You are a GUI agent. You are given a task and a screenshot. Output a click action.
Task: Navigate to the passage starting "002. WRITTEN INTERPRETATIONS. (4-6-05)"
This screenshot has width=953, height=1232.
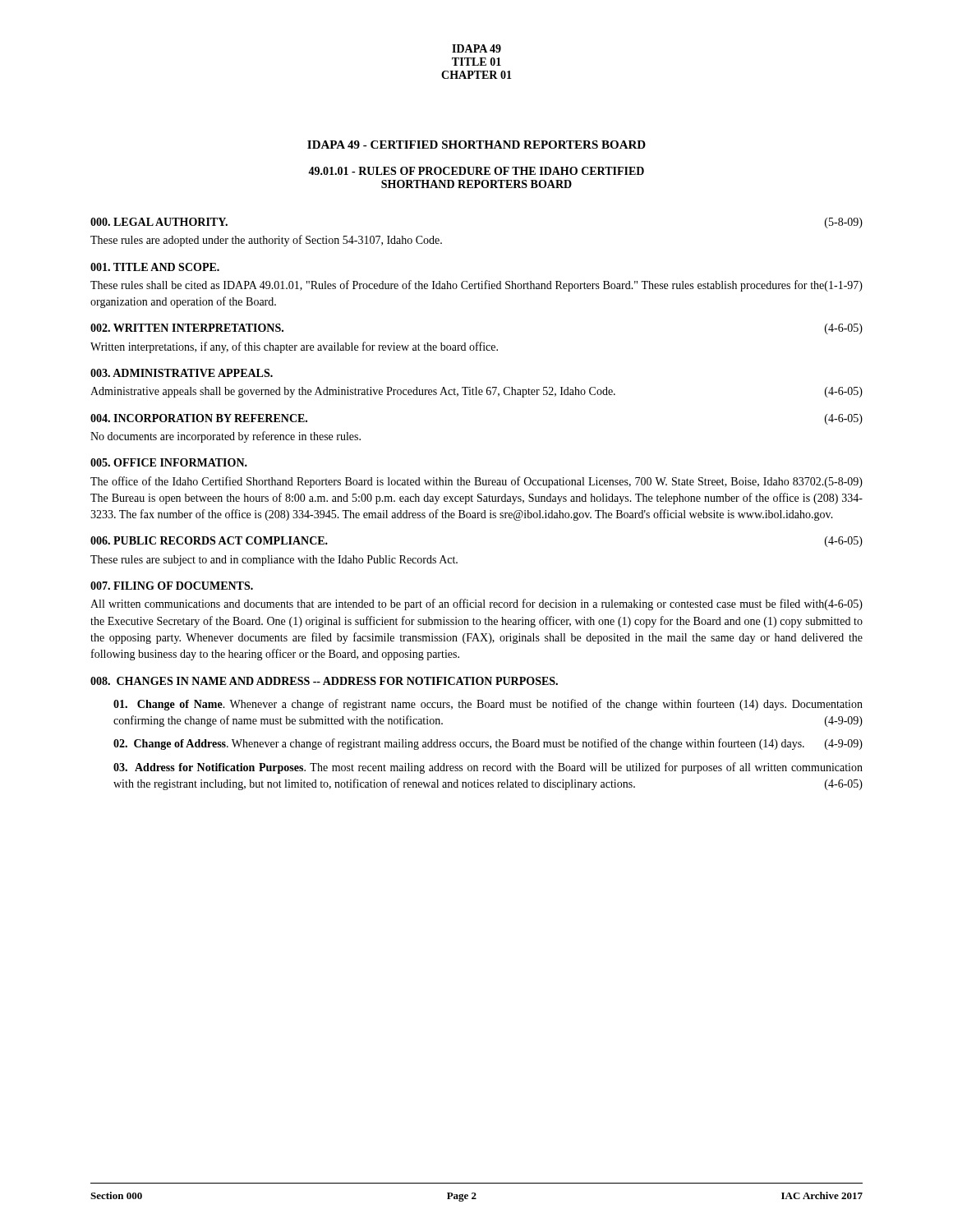click(174, 329)
